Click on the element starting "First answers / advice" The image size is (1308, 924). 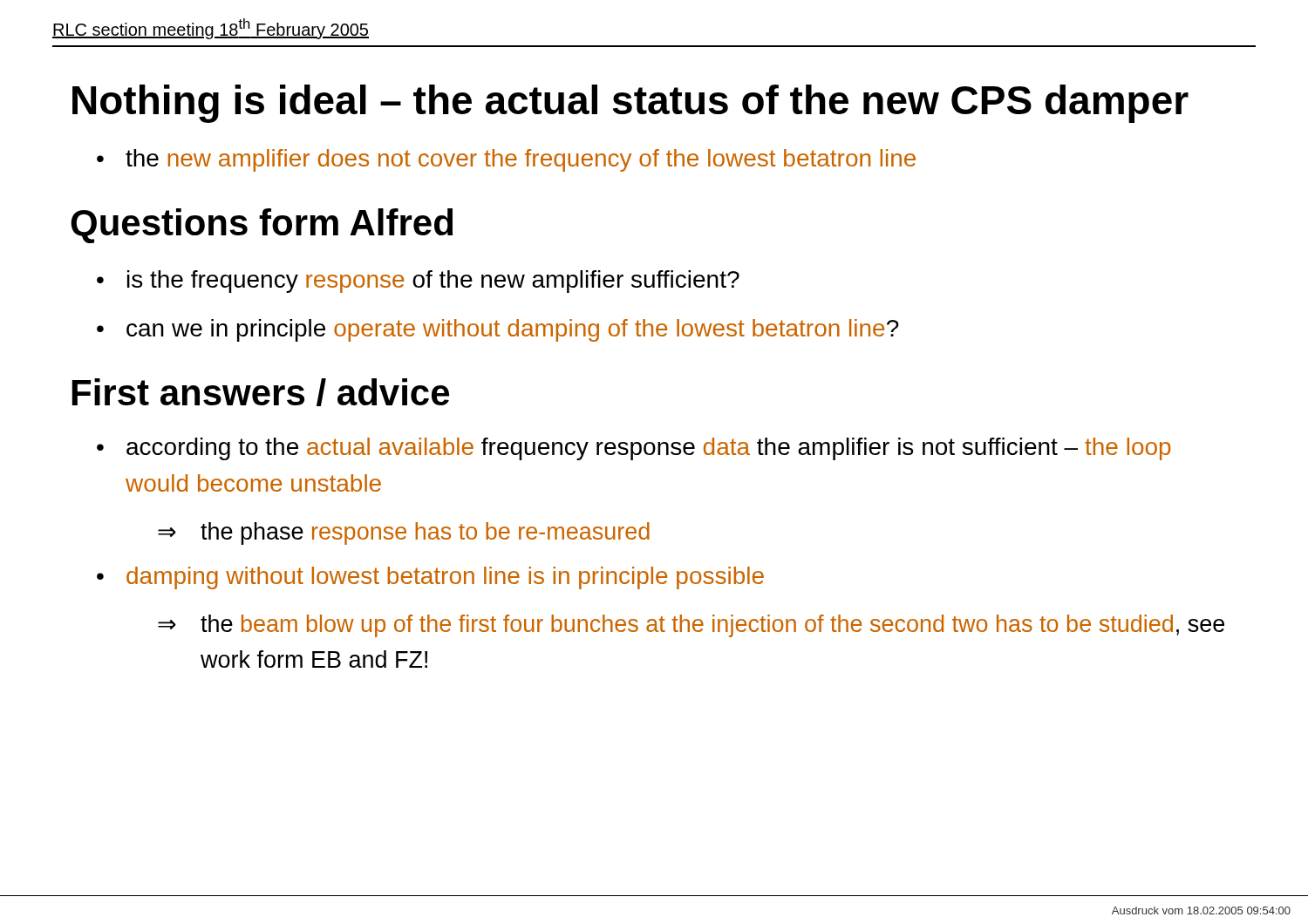pos(260,392)
